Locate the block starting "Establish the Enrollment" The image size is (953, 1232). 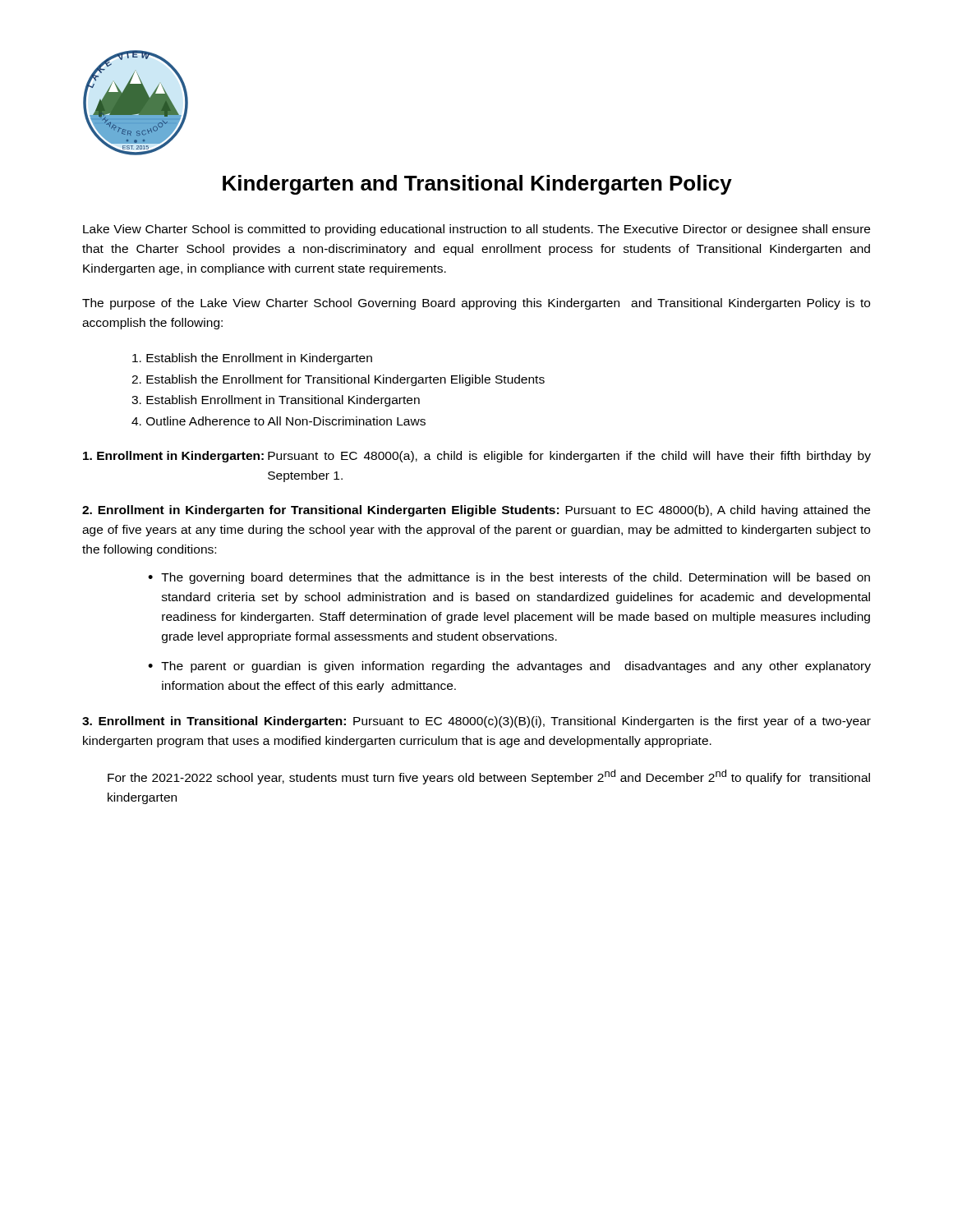tap(252, 358)
